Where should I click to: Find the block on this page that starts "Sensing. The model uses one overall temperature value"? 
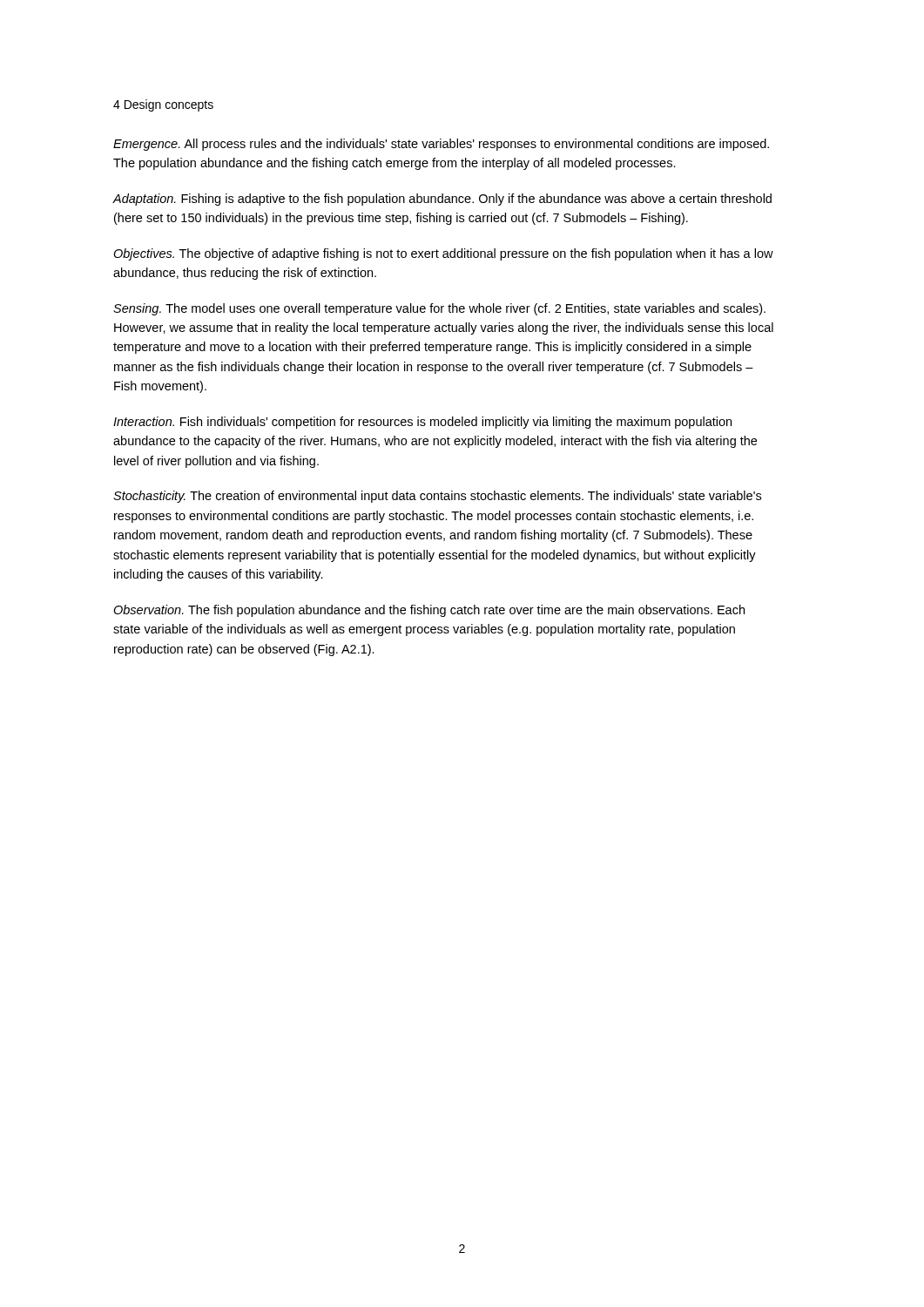tap(443, 347)
